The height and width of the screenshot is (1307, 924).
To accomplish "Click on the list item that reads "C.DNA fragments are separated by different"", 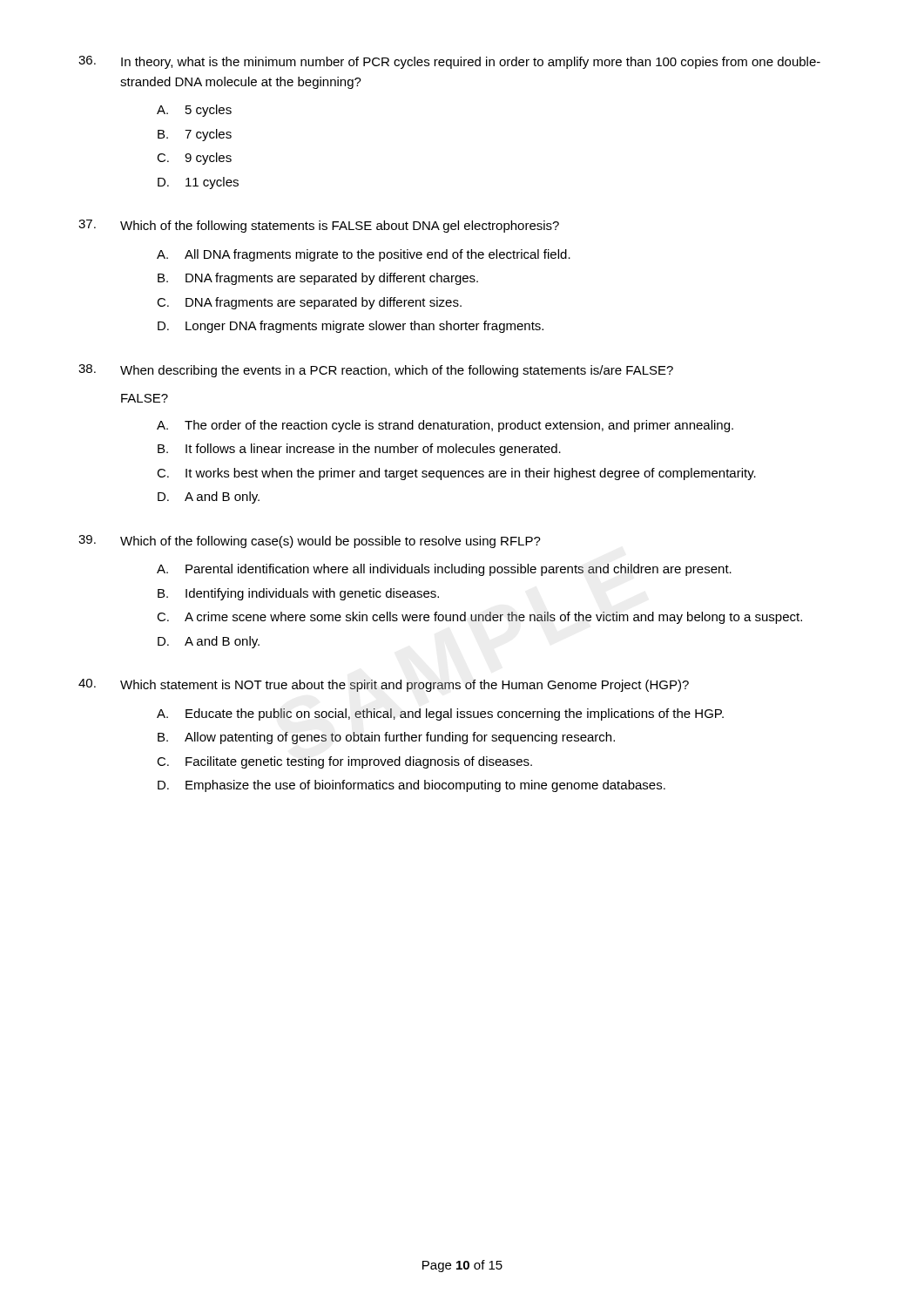I will (x=309, y=303).
